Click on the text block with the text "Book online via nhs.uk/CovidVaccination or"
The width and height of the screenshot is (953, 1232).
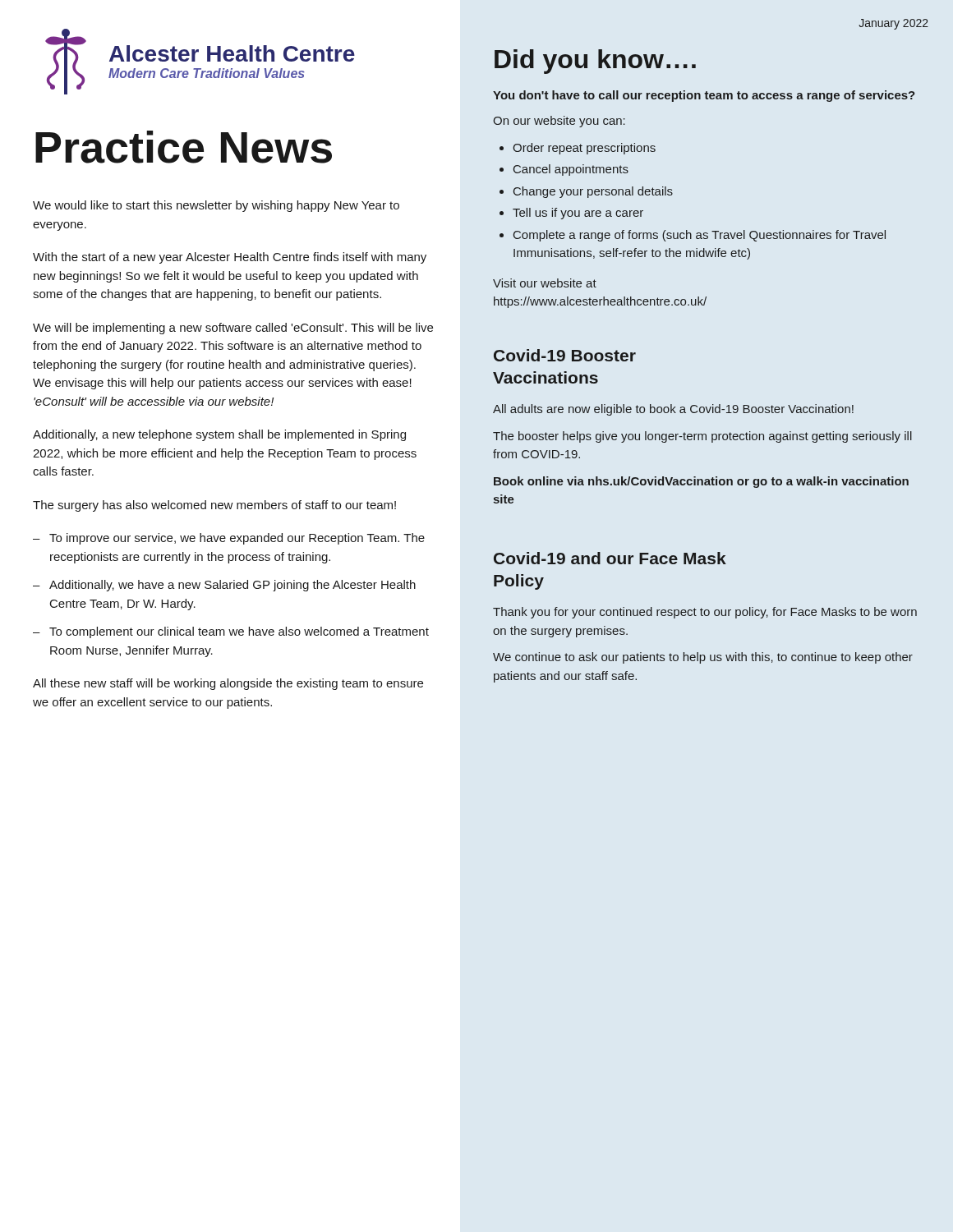701,490
